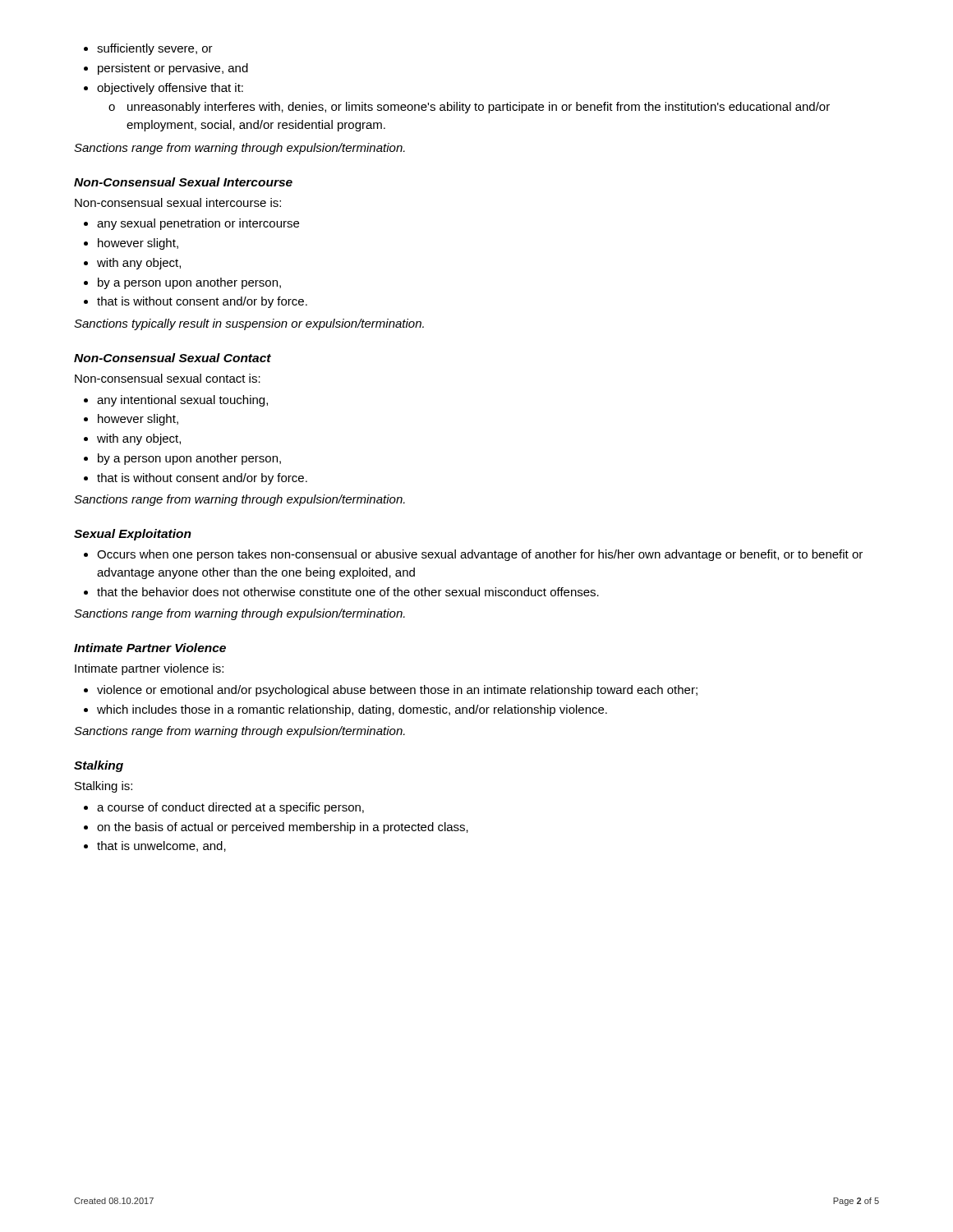The image size is (953, 1232).
Task: Click on the list item with the text "that is unwelcome, and,"
Action: click(155, 846)
